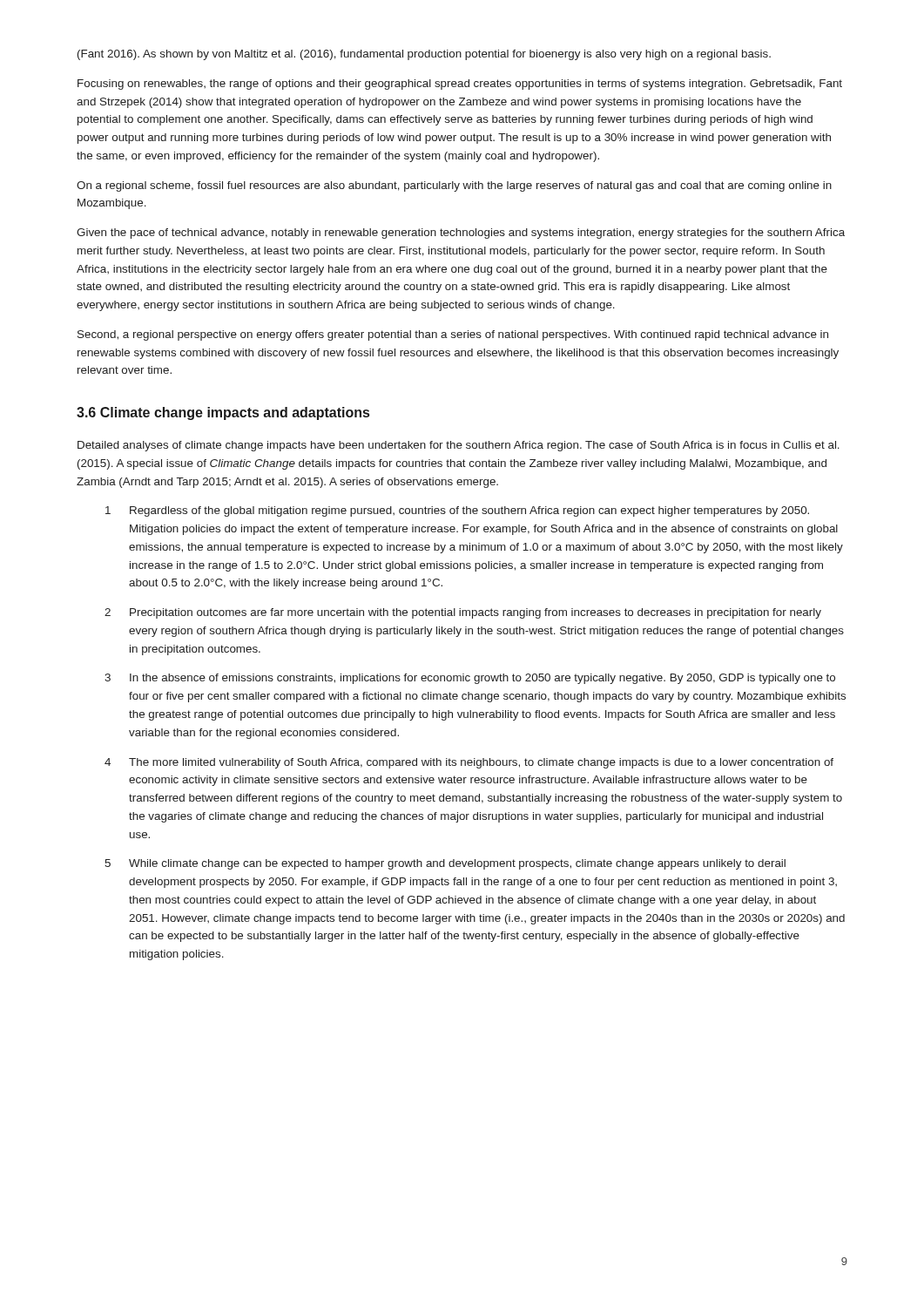Point to the region starting "5 While climate change can"
Screen dimensions: 1307x924
(x=476, y=909)
